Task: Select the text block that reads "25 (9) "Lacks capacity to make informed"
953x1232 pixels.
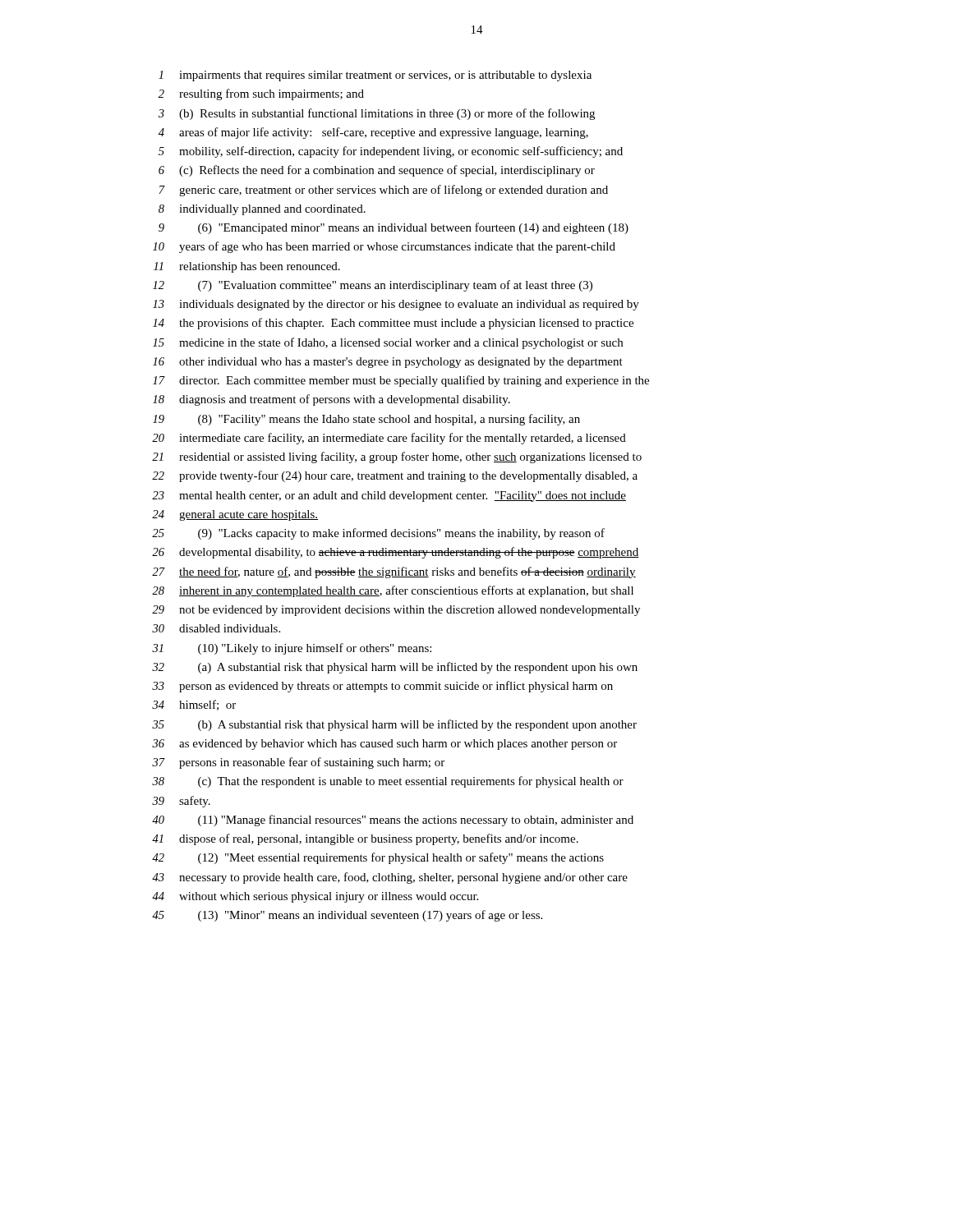Action: pyautogui.click(x=500, y=534)
